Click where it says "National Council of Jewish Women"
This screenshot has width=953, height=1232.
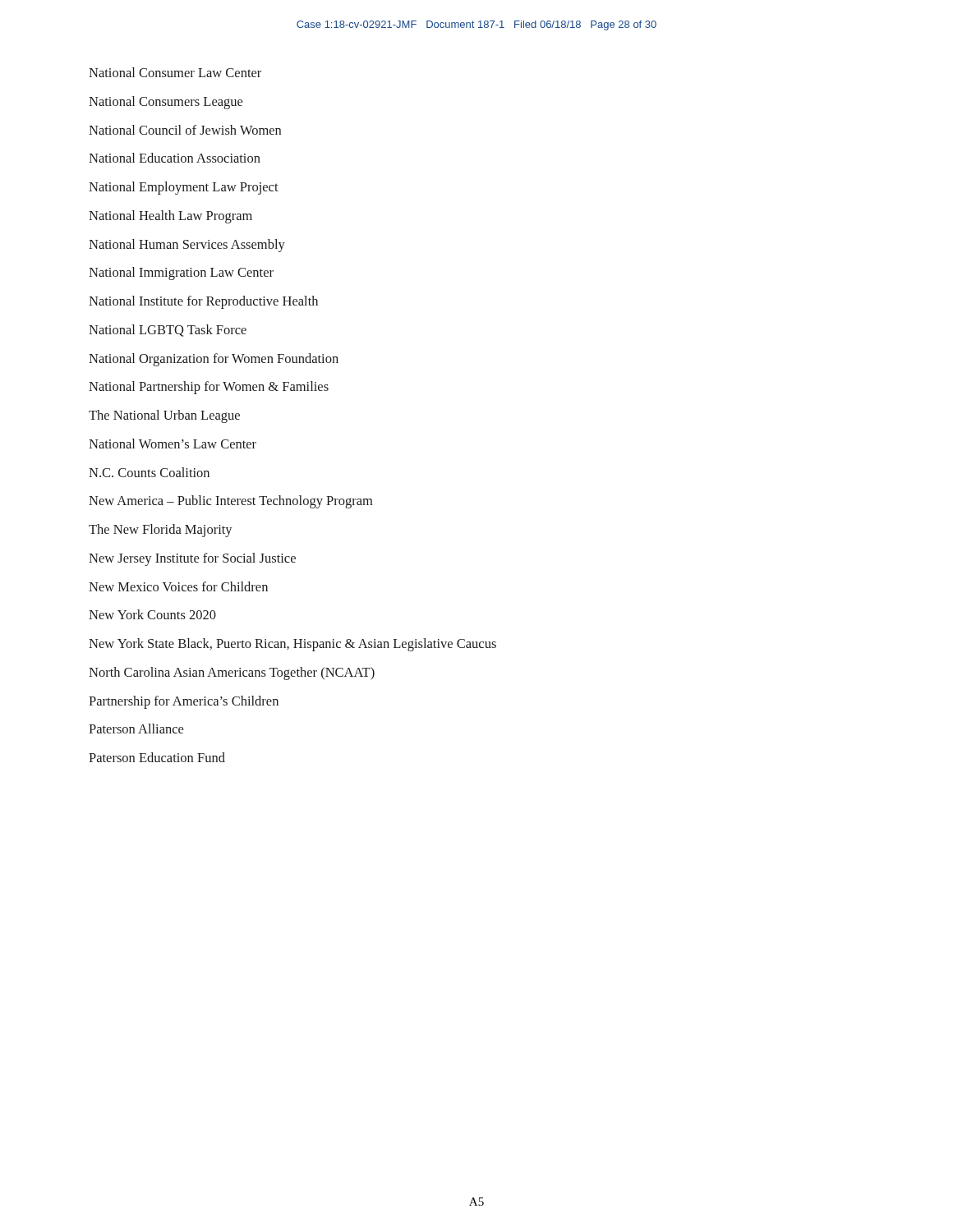[x=185, y=130]
